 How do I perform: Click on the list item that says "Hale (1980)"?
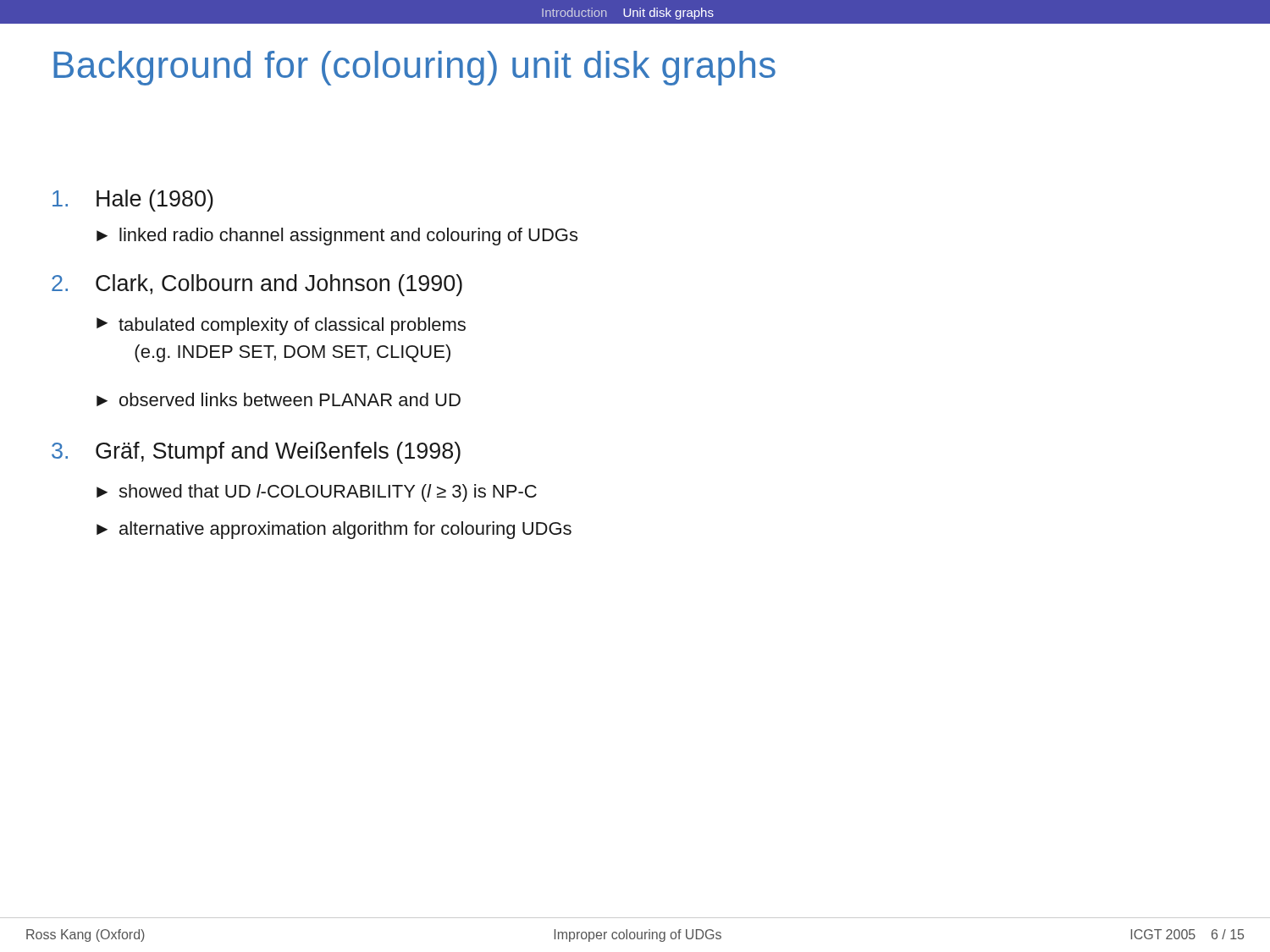click(x=133, y=199)
